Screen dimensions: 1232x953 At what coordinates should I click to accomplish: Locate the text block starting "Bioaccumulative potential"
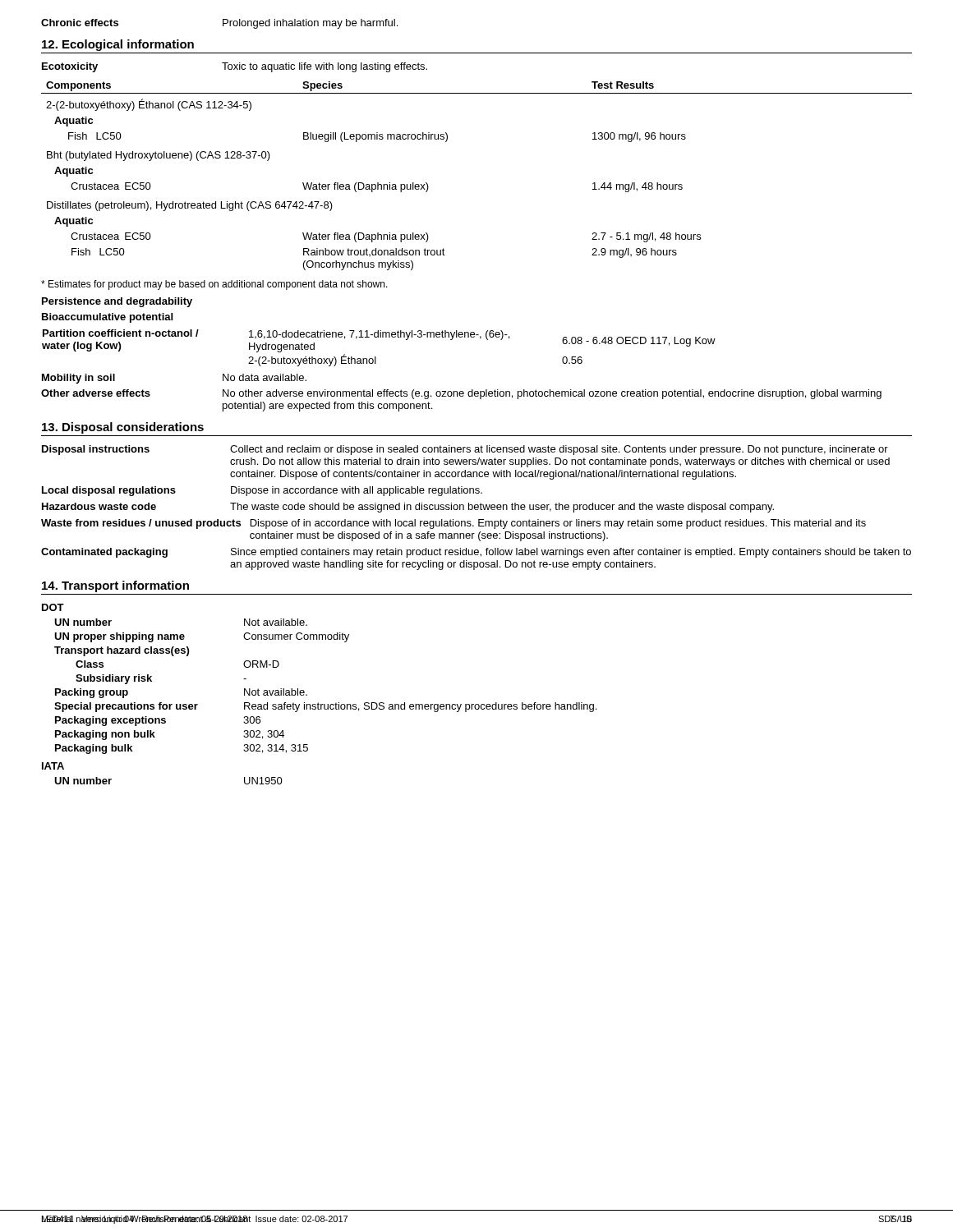pos(107,317)
